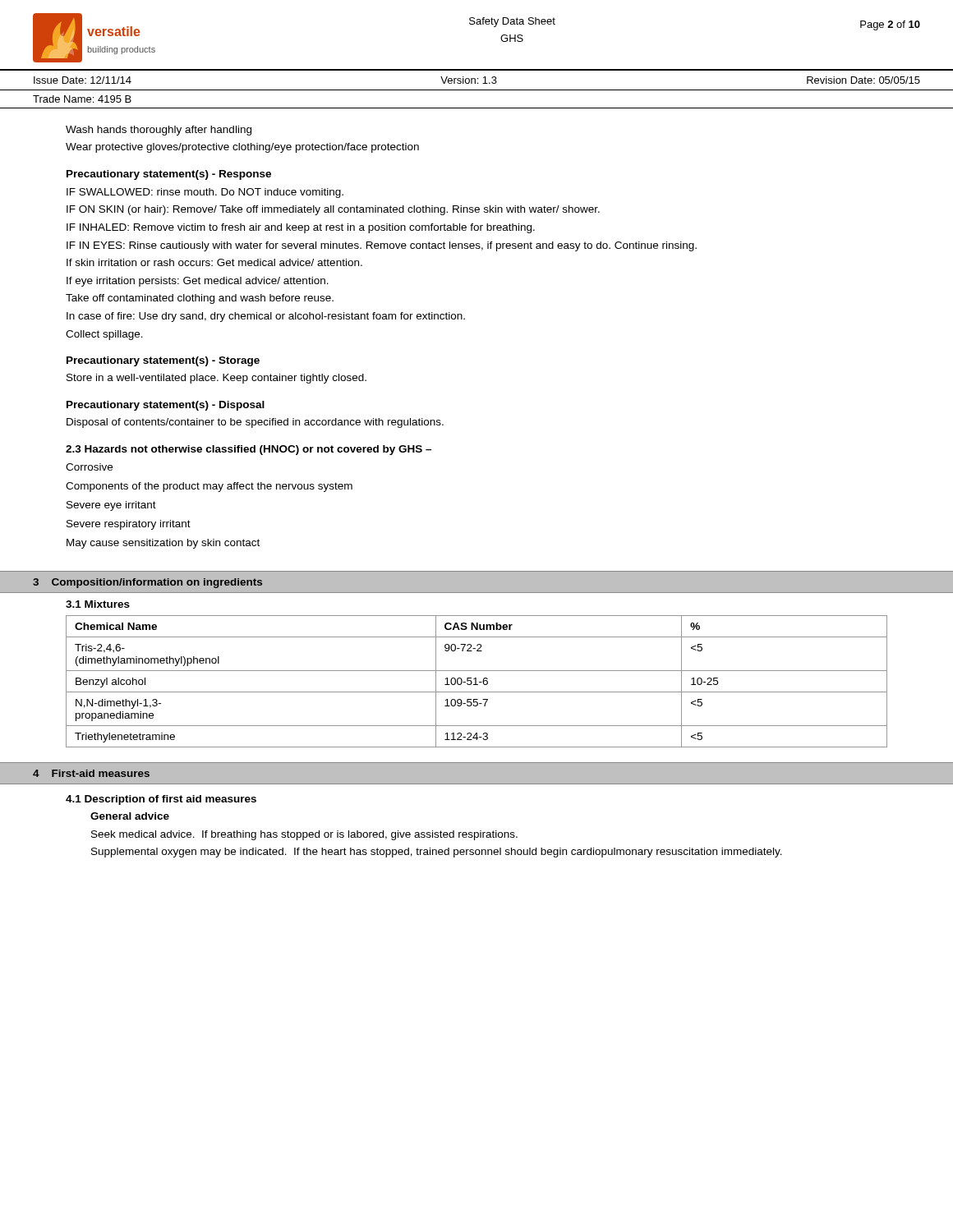
Task: Find the text block that says "Disposal of contents/container"
Action: pyautogui.click(x=255, y=422)
